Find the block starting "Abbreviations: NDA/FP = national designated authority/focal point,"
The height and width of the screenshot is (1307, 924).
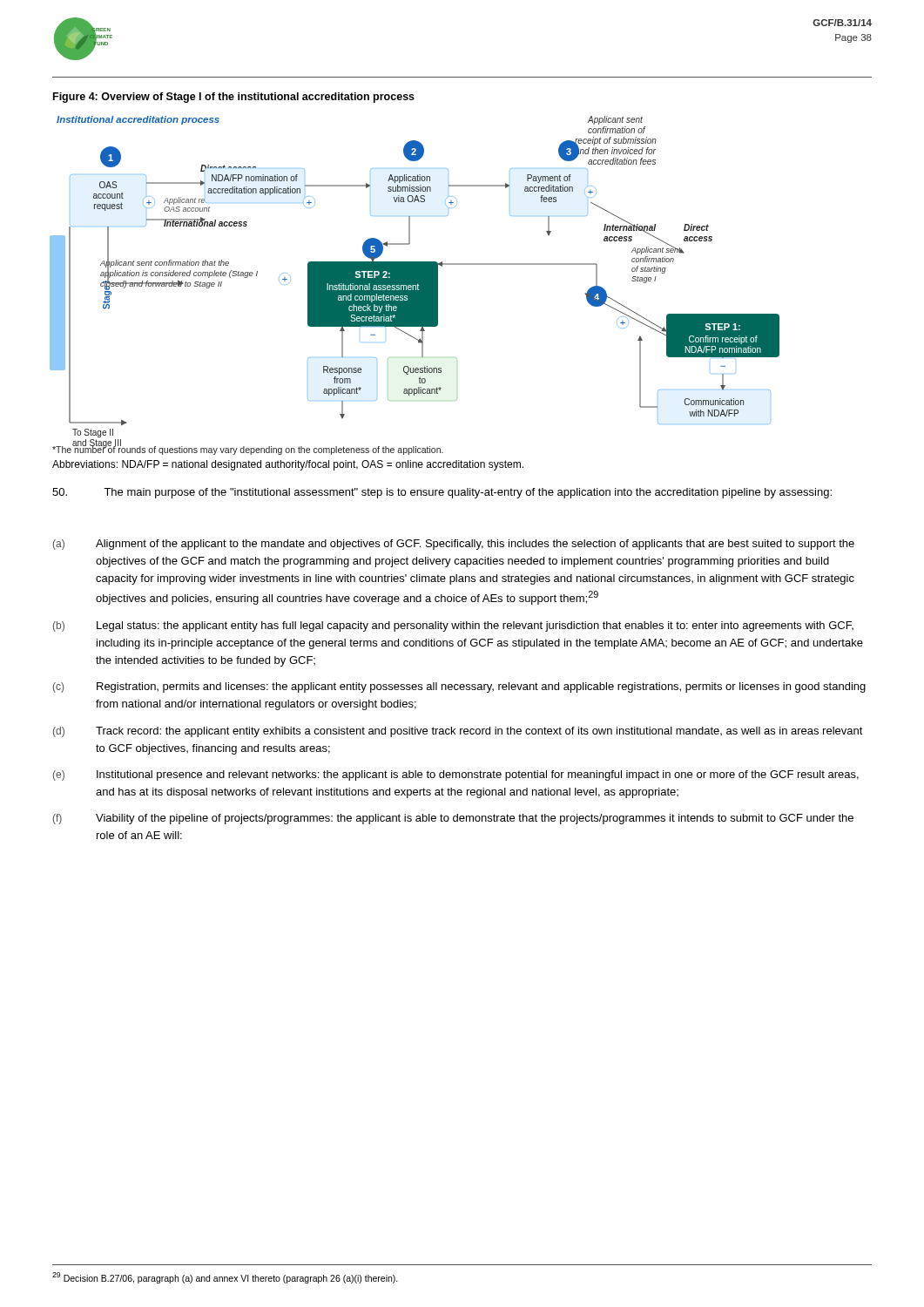point(288,464)
